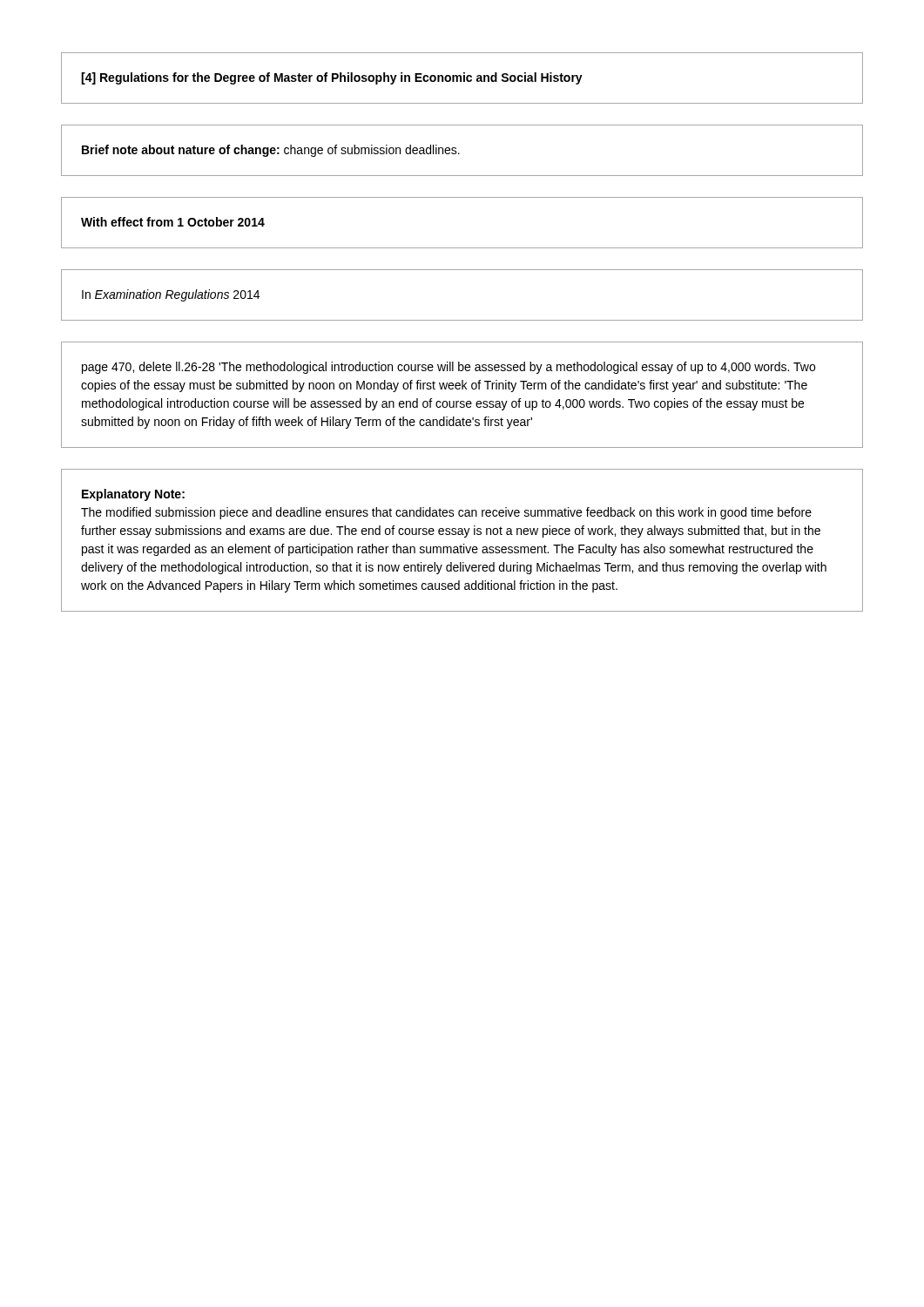Navigate to the text starting "In Examination Regulations 2014"
The width and height of the screenshot is (924, 1307).
click(x=171, y=295)
